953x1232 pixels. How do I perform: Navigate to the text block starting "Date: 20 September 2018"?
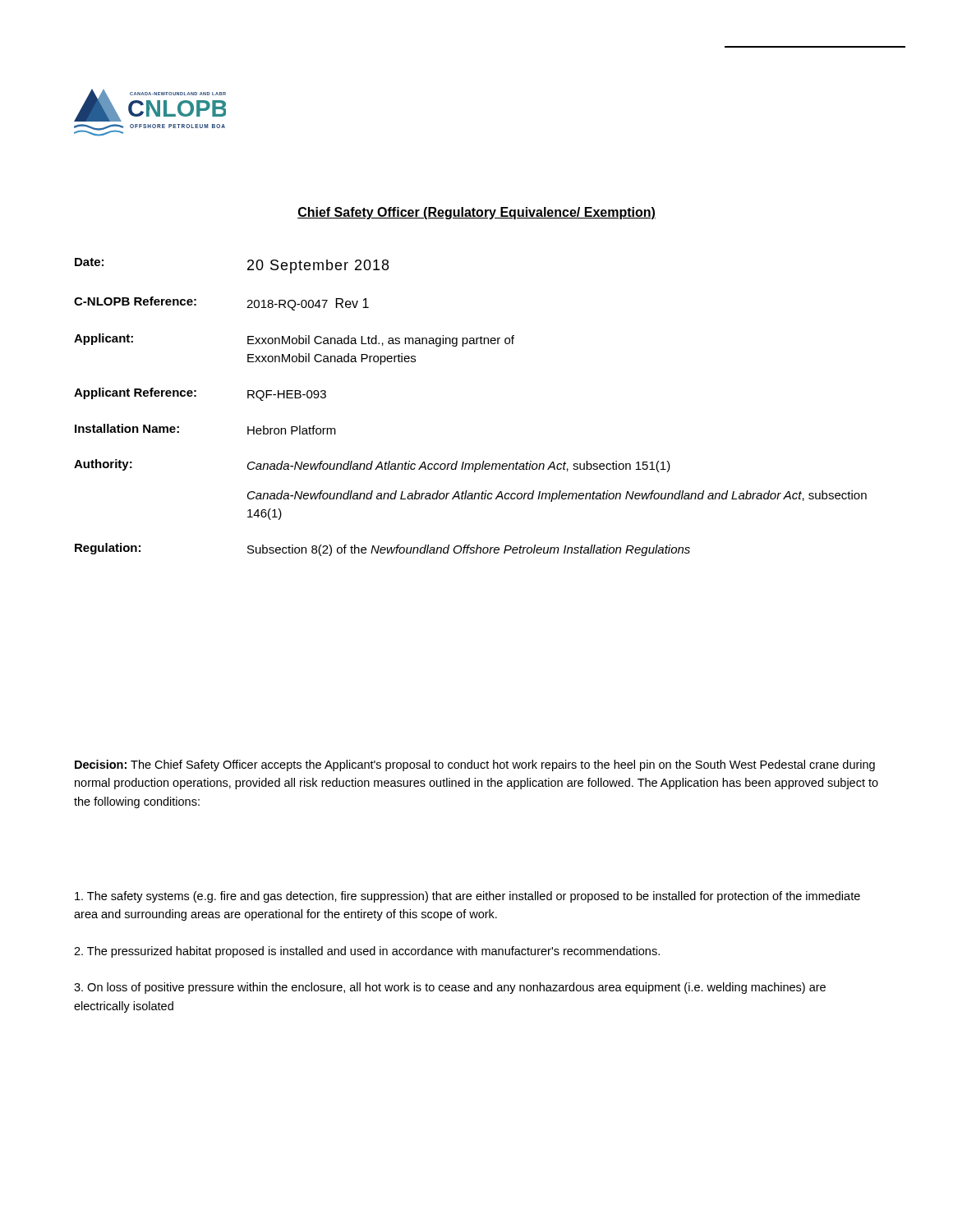click(88, 266)
